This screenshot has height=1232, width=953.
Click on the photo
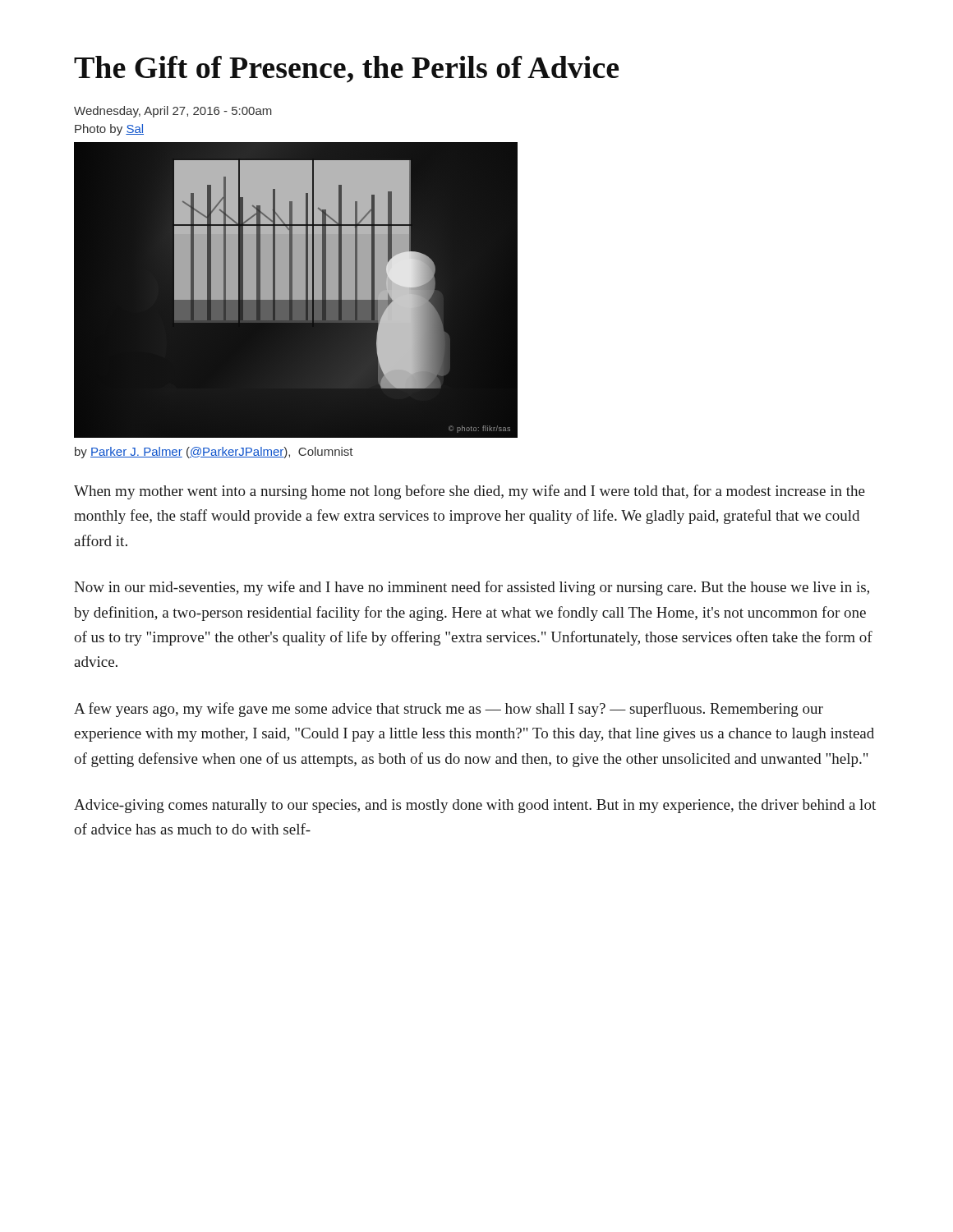click(x=476, y=290)
